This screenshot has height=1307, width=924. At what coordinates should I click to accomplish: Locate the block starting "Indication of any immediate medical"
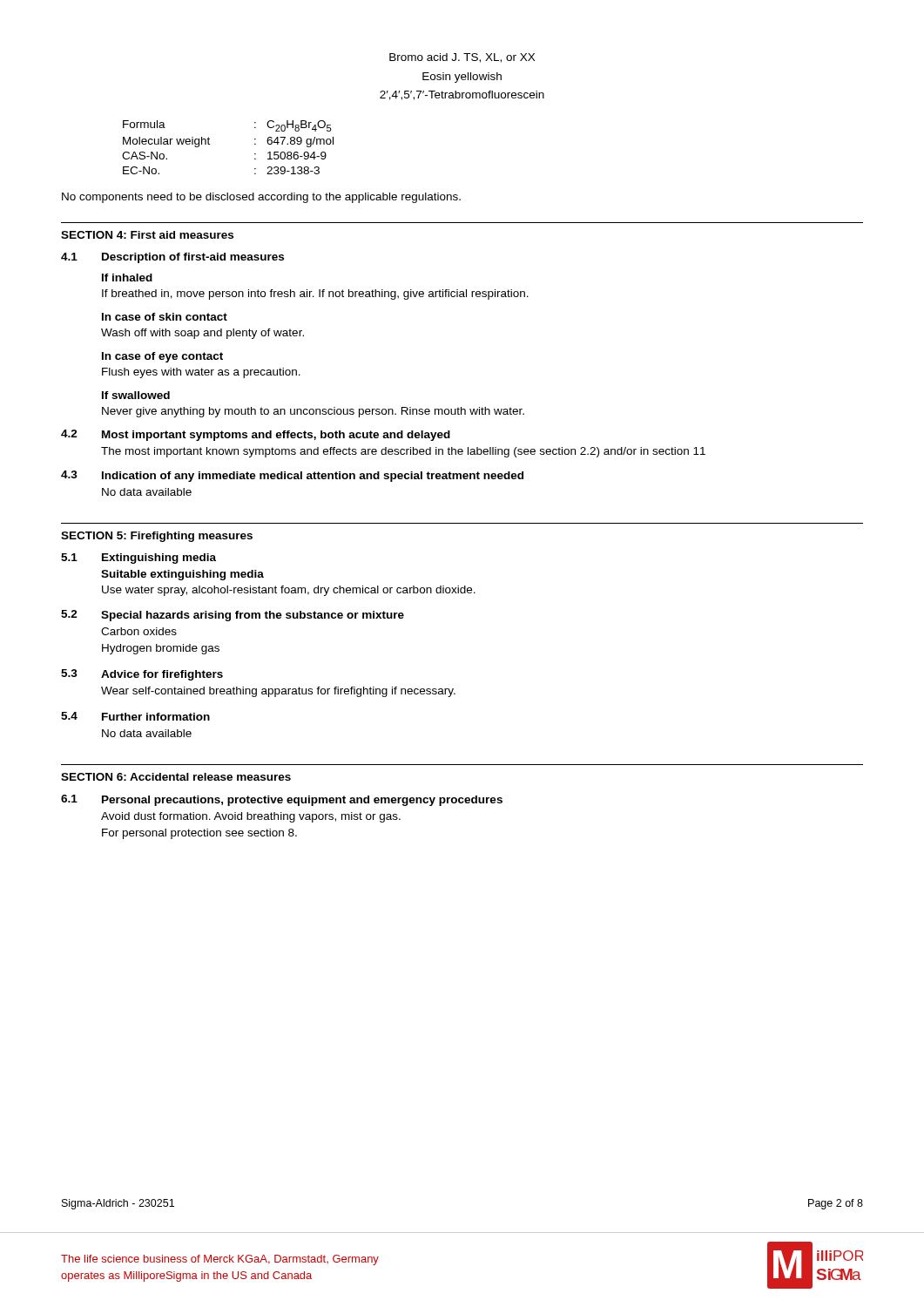tap(313, 483)
